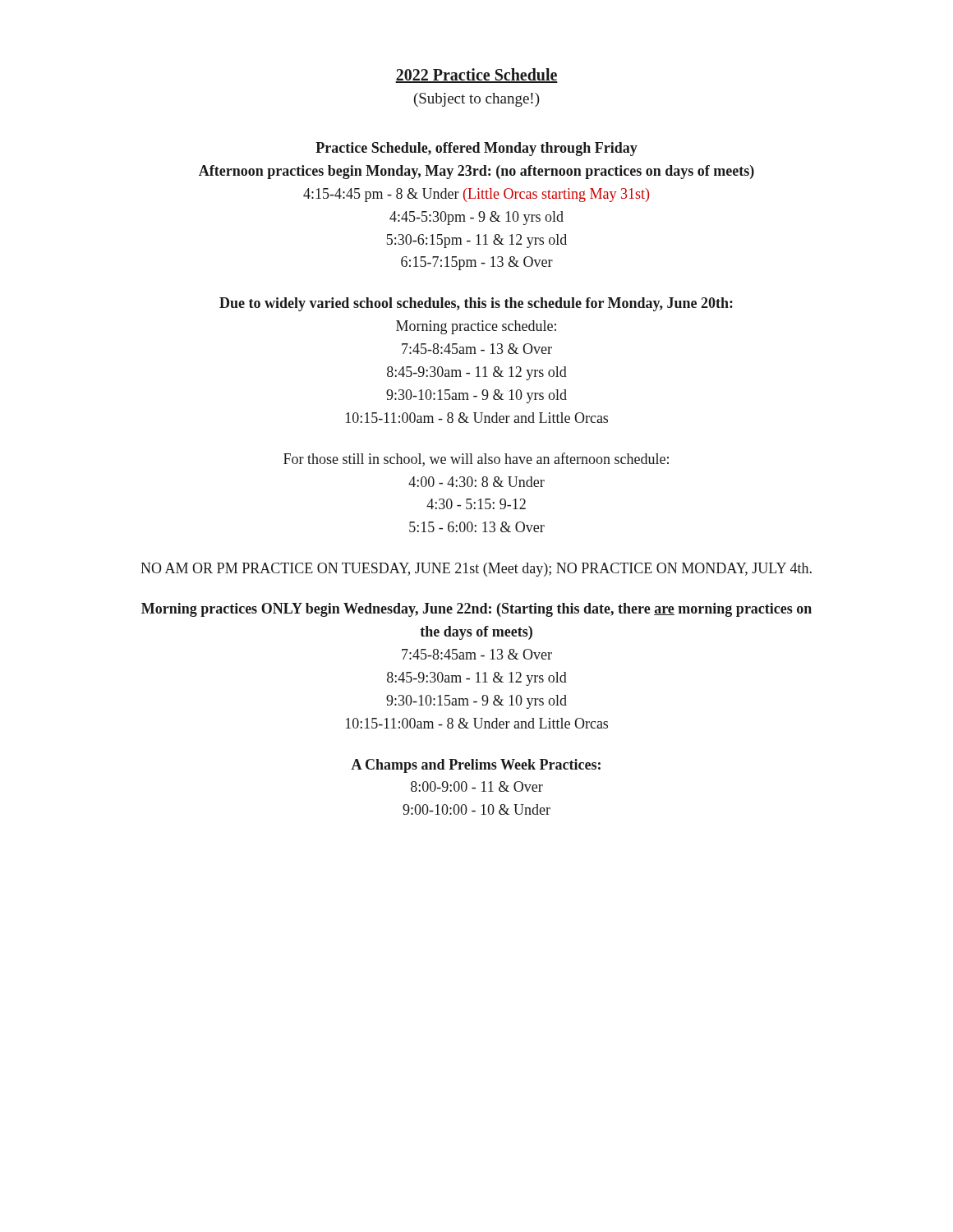Screen dimensions: 1232x953
Task: Navigate to the region starting "NO AM OR"
Action: [x=476, y=569]
